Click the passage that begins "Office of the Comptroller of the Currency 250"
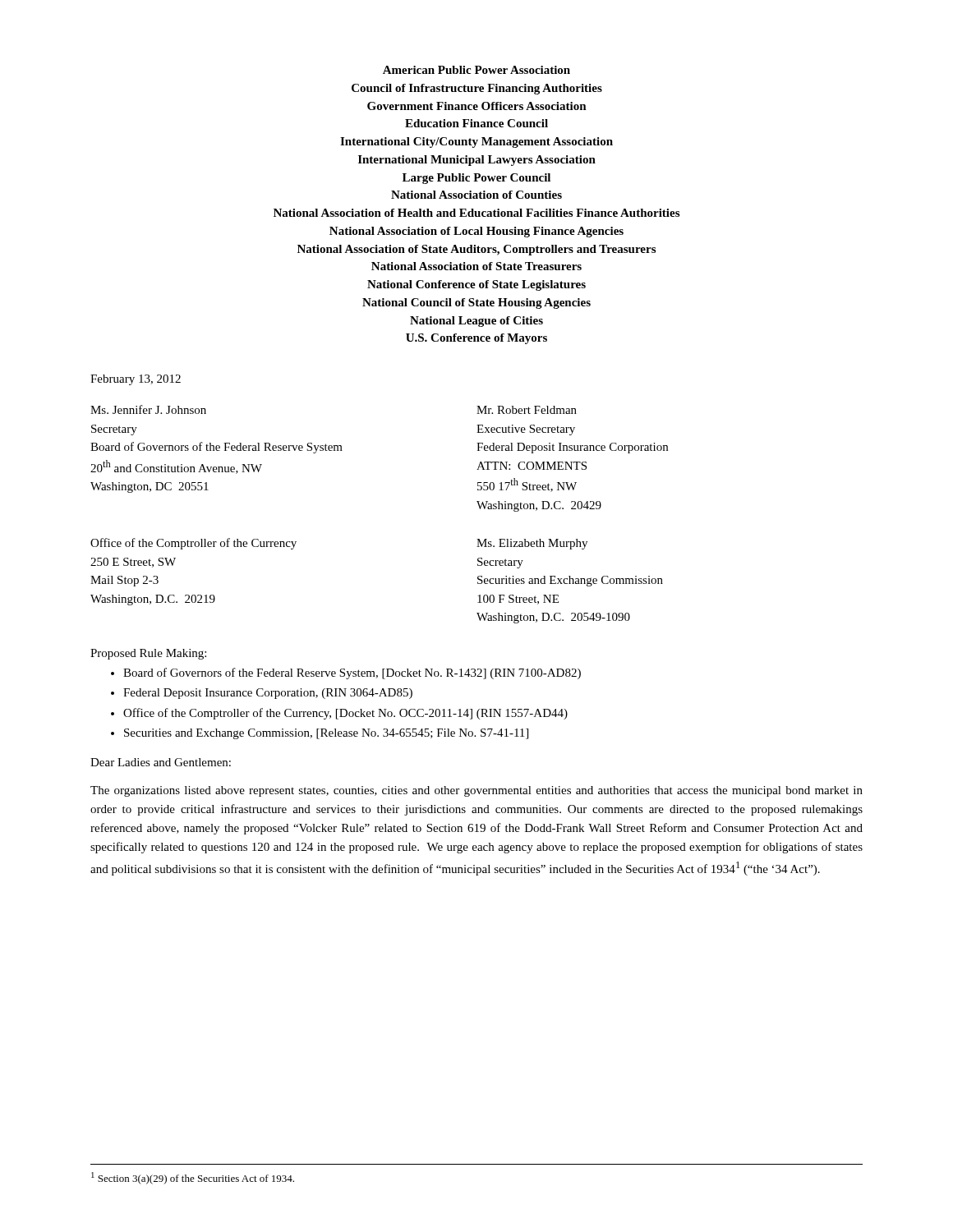The image size is (953, 1232). click(x=193, y=544)
